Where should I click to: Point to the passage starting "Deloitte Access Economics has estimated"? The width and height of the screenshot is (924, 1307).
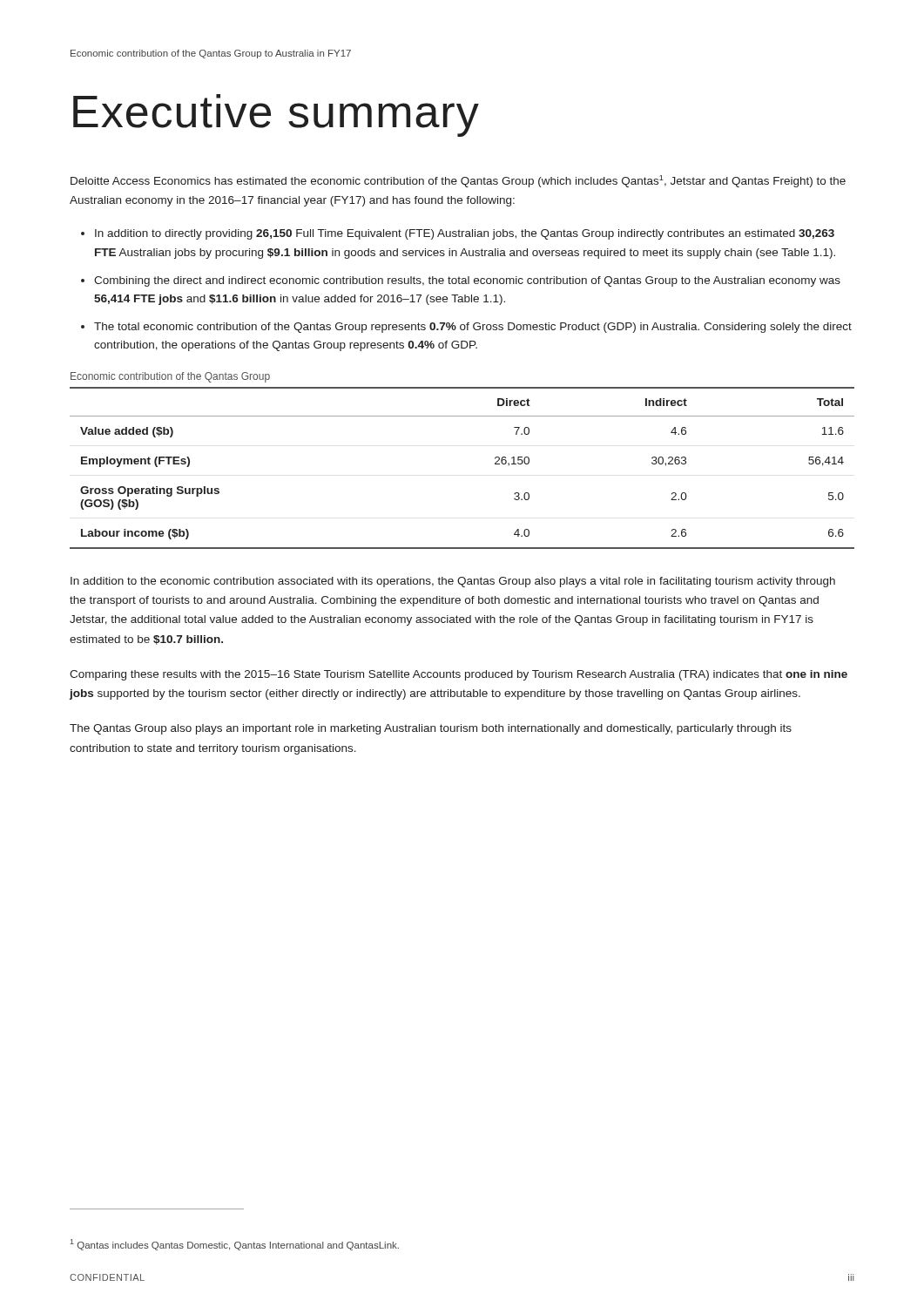pyautogui.click(x=458, y=190)
